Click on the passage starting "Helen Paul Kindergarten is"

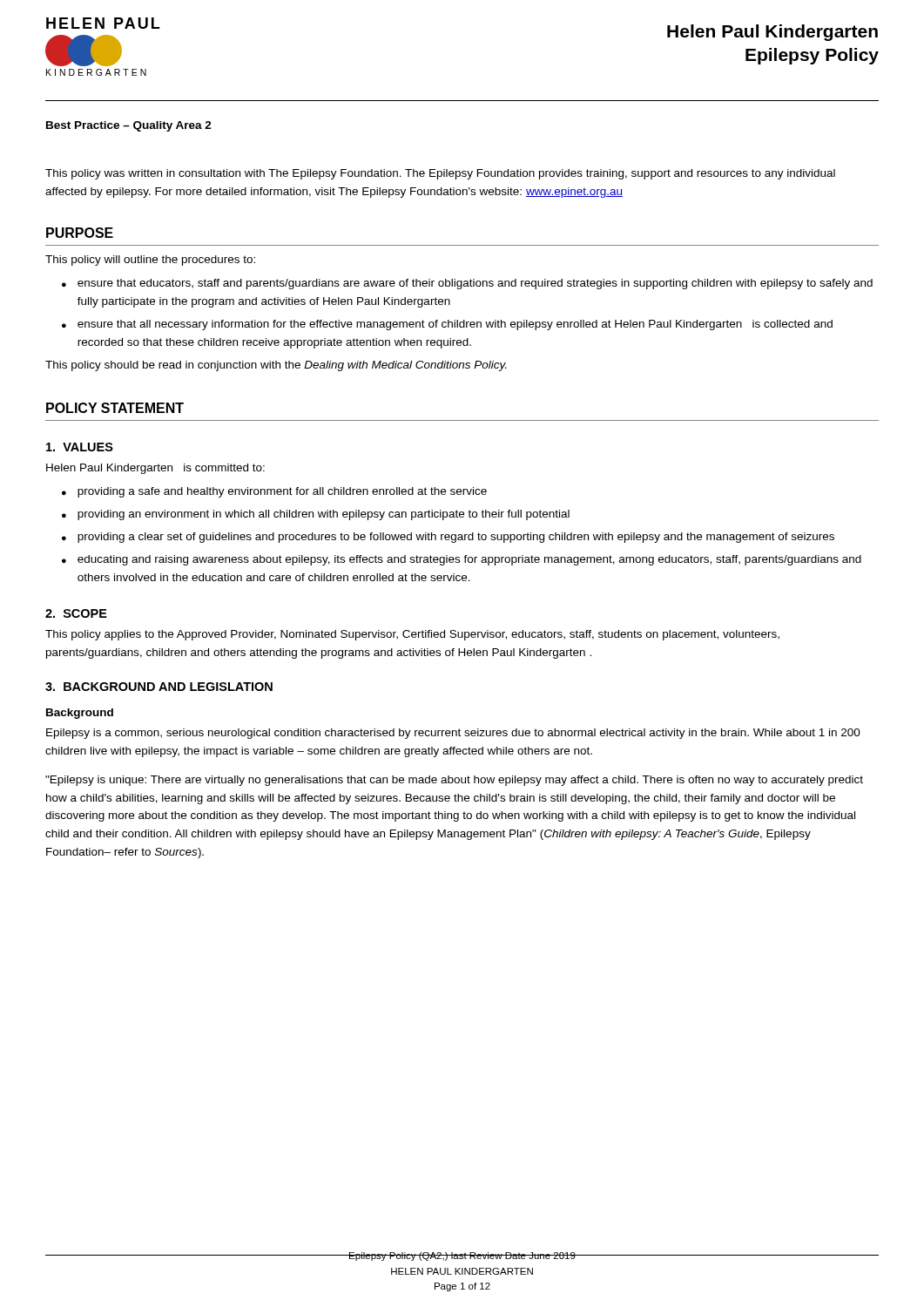pos(155,468)
